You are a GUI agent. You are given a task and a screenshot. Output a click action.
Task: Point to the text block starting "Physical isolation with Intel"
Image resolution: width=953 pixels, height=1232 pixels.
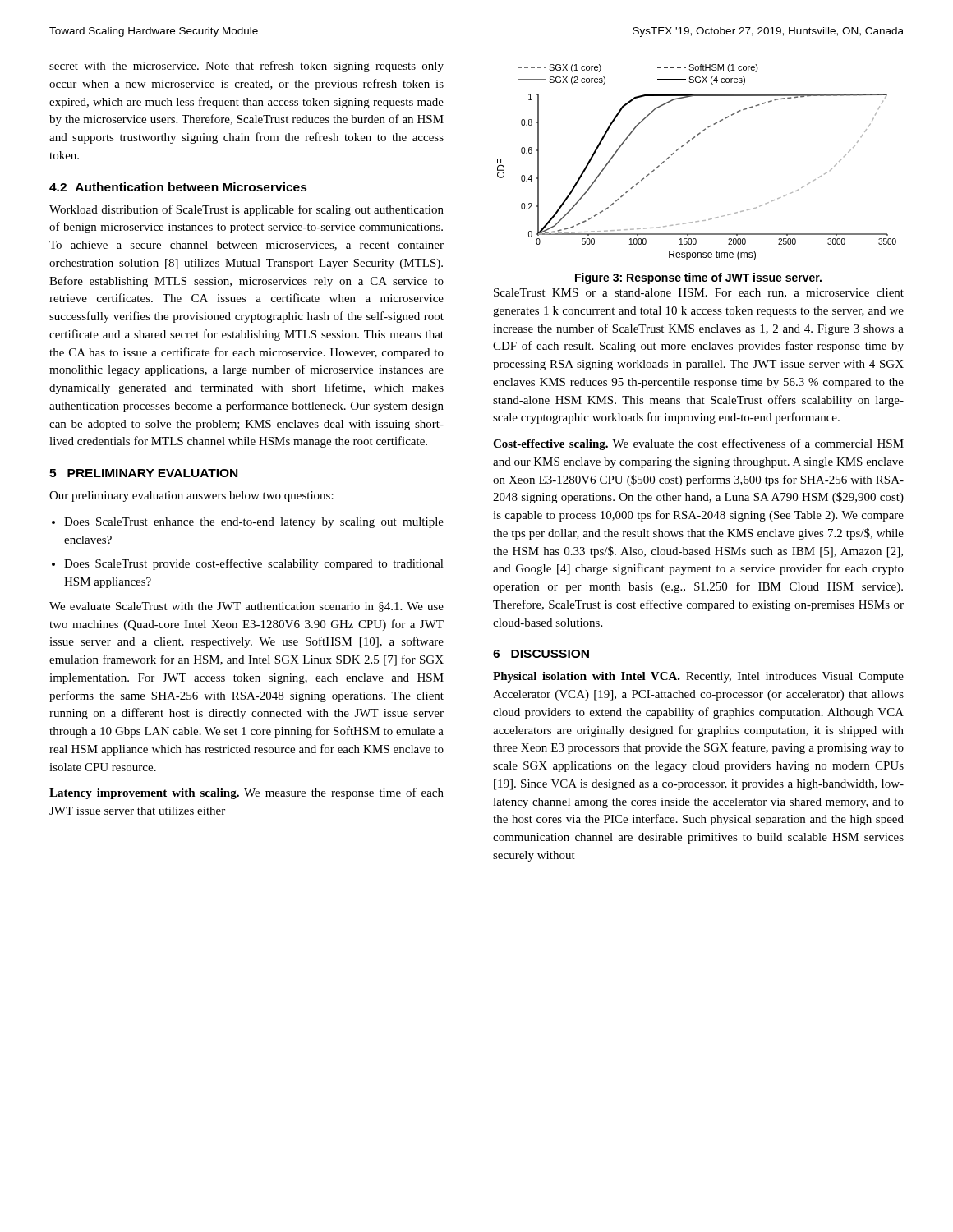point(698,766)
